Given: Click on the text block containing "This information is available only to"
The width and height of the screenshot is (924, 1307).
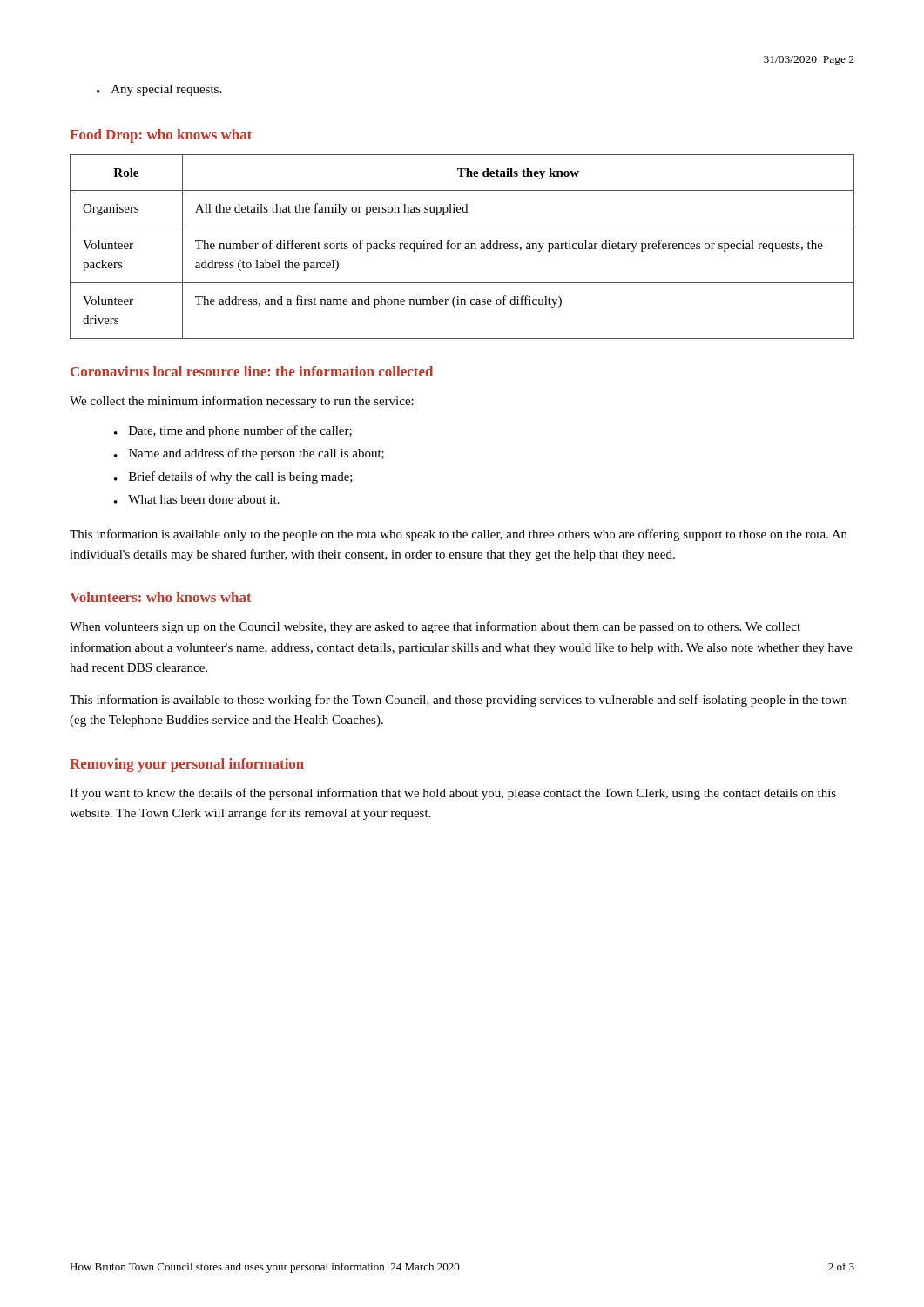Looking at the screenshot, I should pos(459,544).
